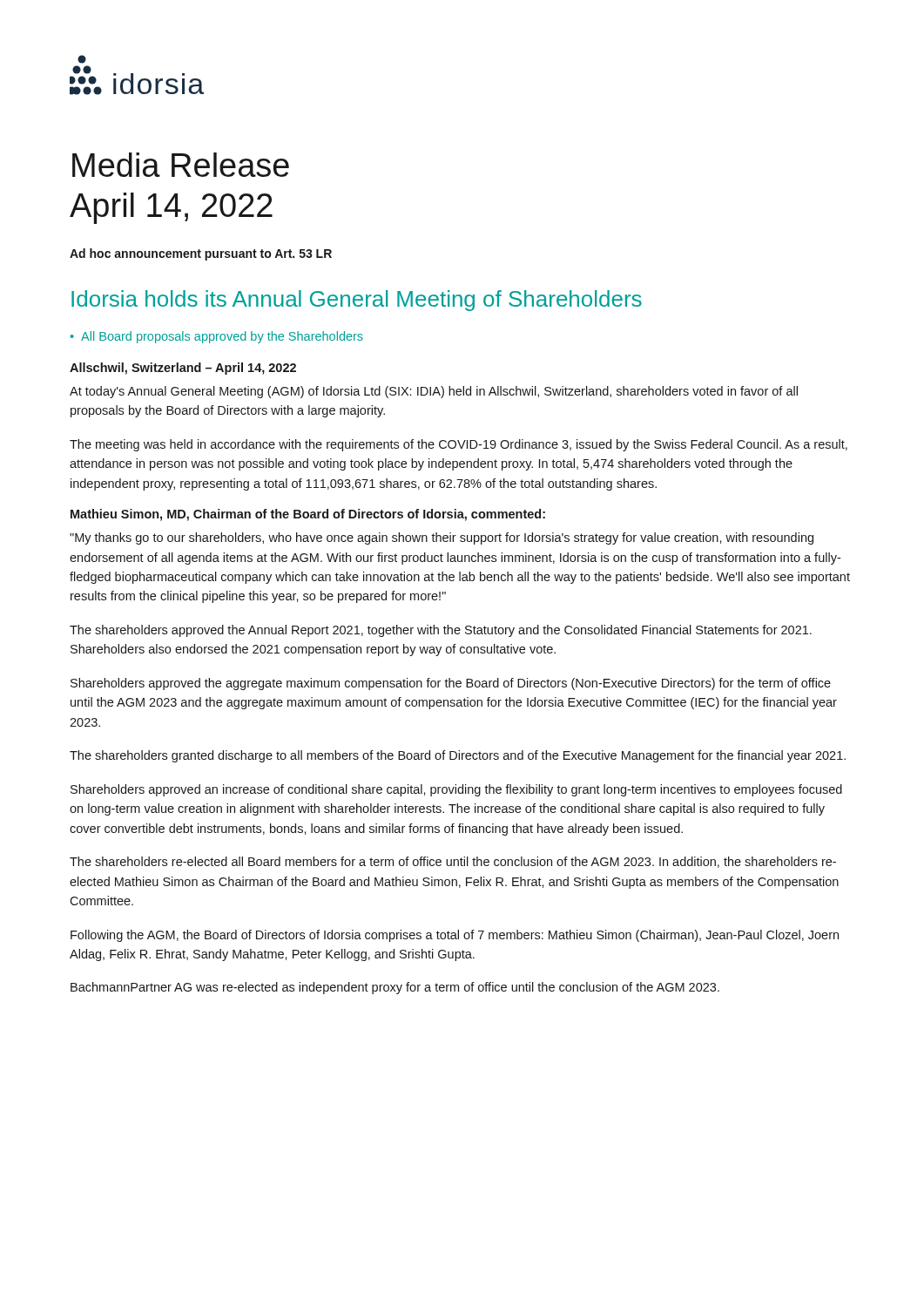This screenshot has height=1307, width=924.
Task: Where is the passage that starts "The shareholders re-elected all Board"?
Action: [x=454, y=881]
